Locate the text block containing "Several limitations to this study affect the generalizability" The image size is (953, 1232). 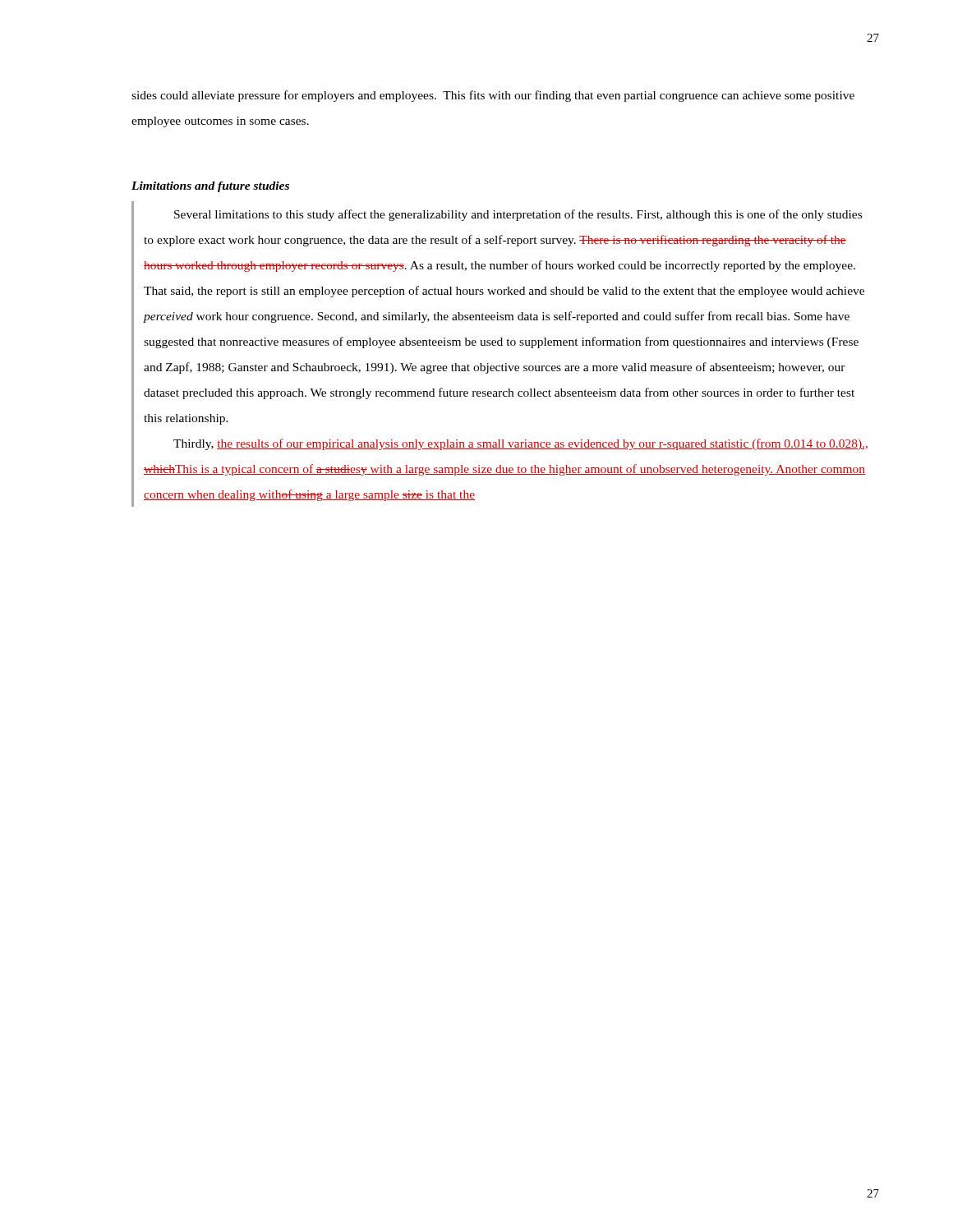[x=507, y=316]
